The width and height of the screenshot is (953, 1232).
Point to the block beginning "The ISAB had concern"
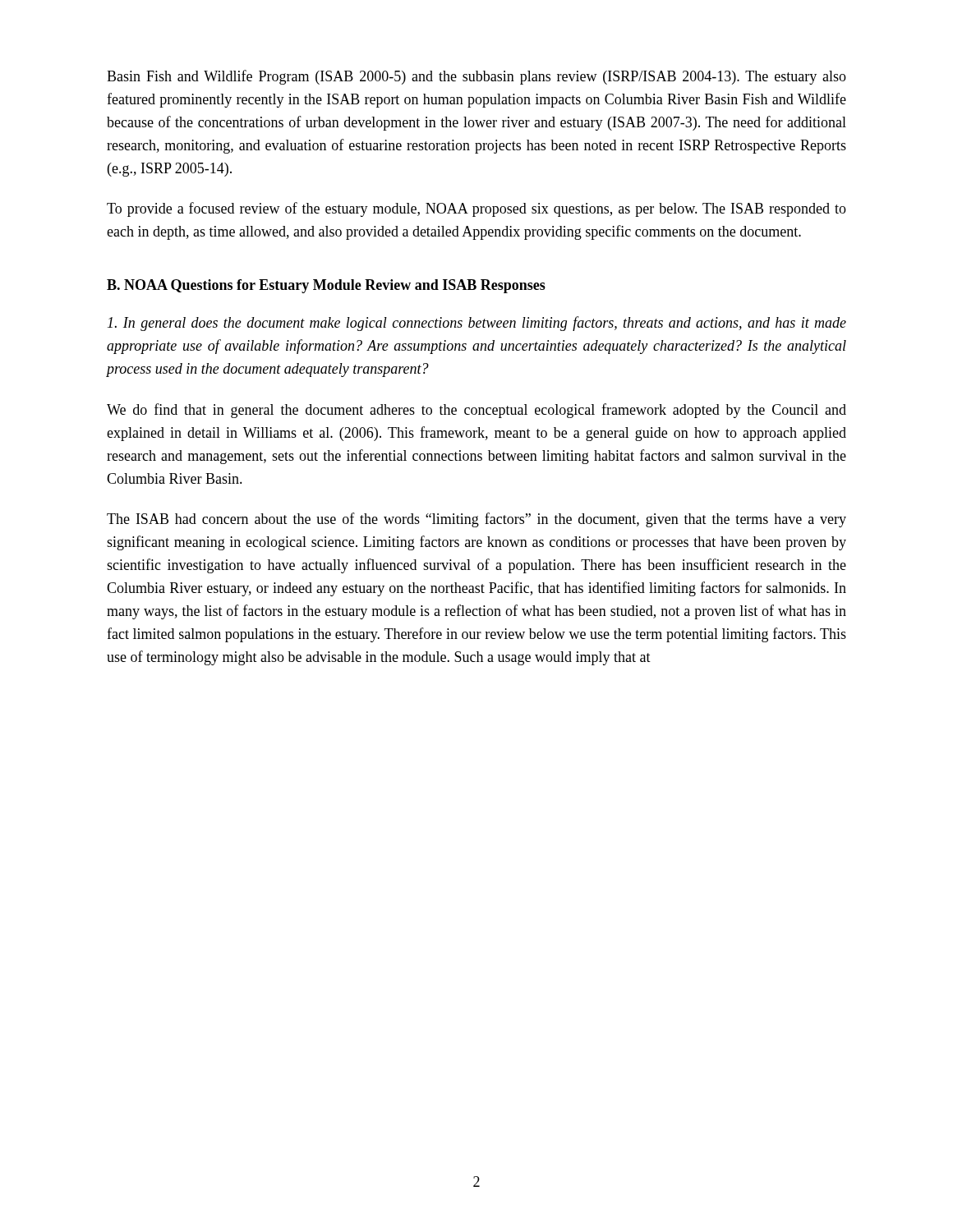point(476,588)
